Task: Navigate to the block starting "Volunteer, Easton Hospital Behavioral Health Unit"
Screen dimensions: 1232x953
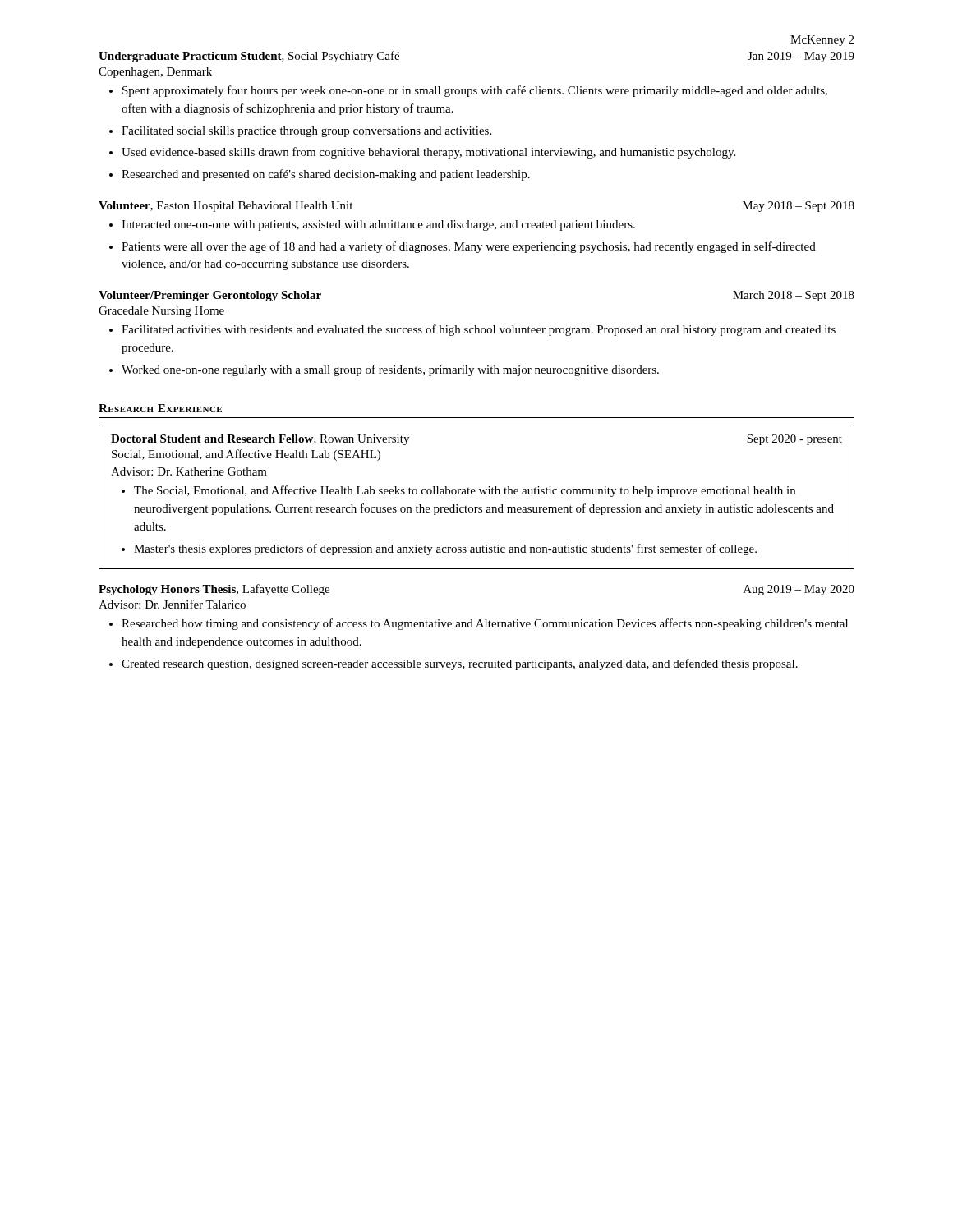Action: [x=476, y=236]
